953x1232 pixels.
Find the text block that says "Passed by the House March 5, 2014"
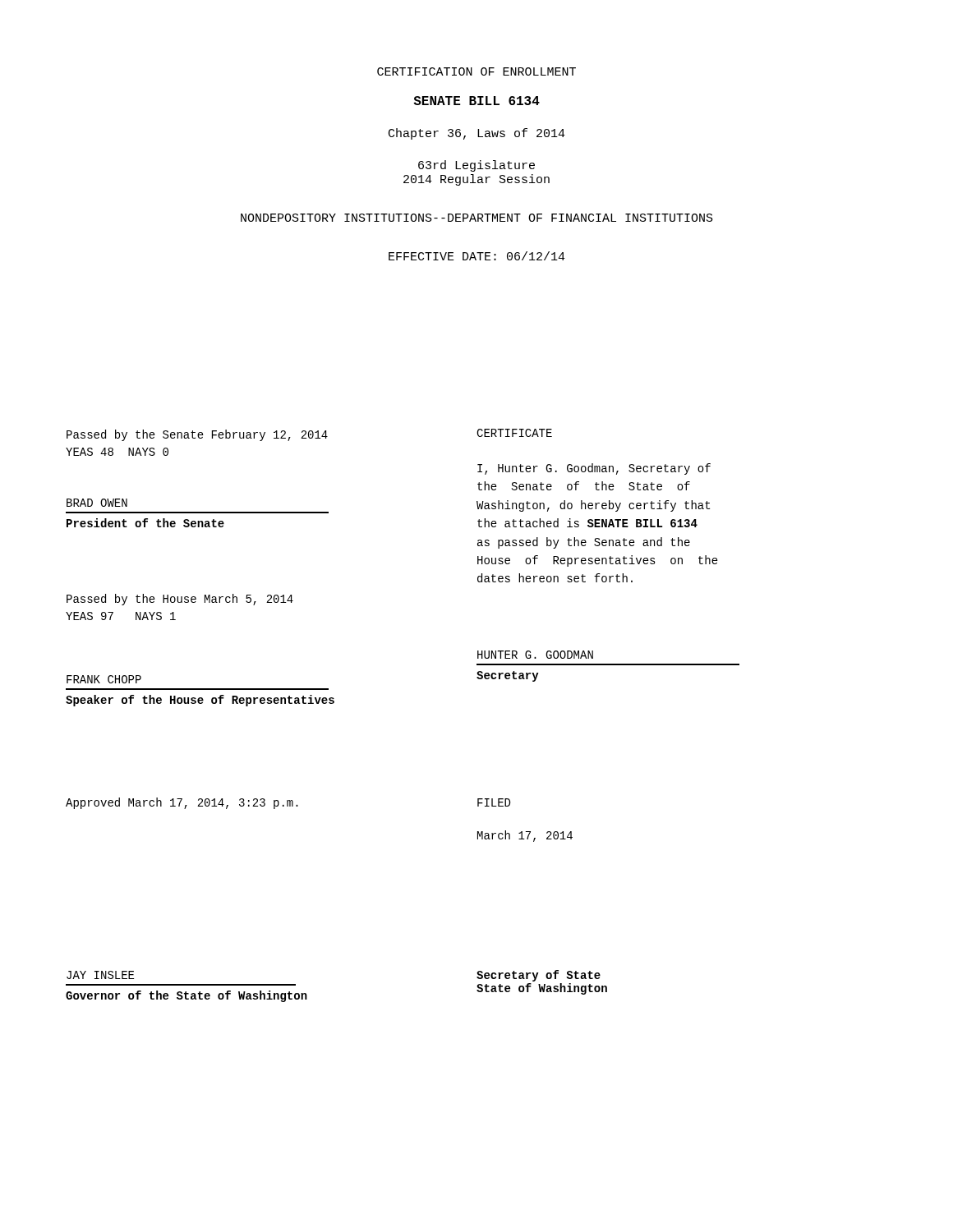(x=180, y=608)
